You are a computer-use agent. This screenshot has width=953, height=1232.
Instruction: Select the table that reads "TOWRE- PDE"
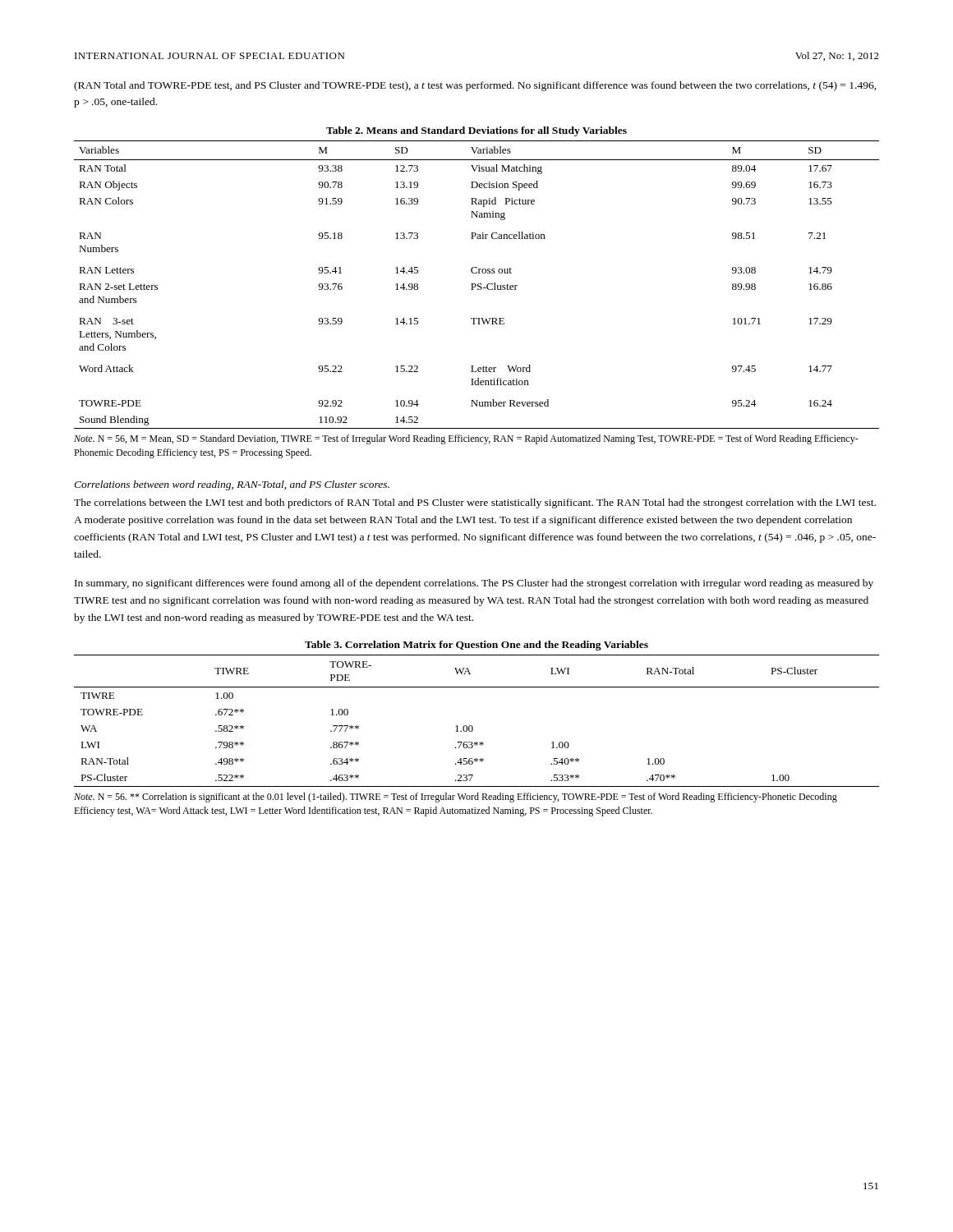476,728
